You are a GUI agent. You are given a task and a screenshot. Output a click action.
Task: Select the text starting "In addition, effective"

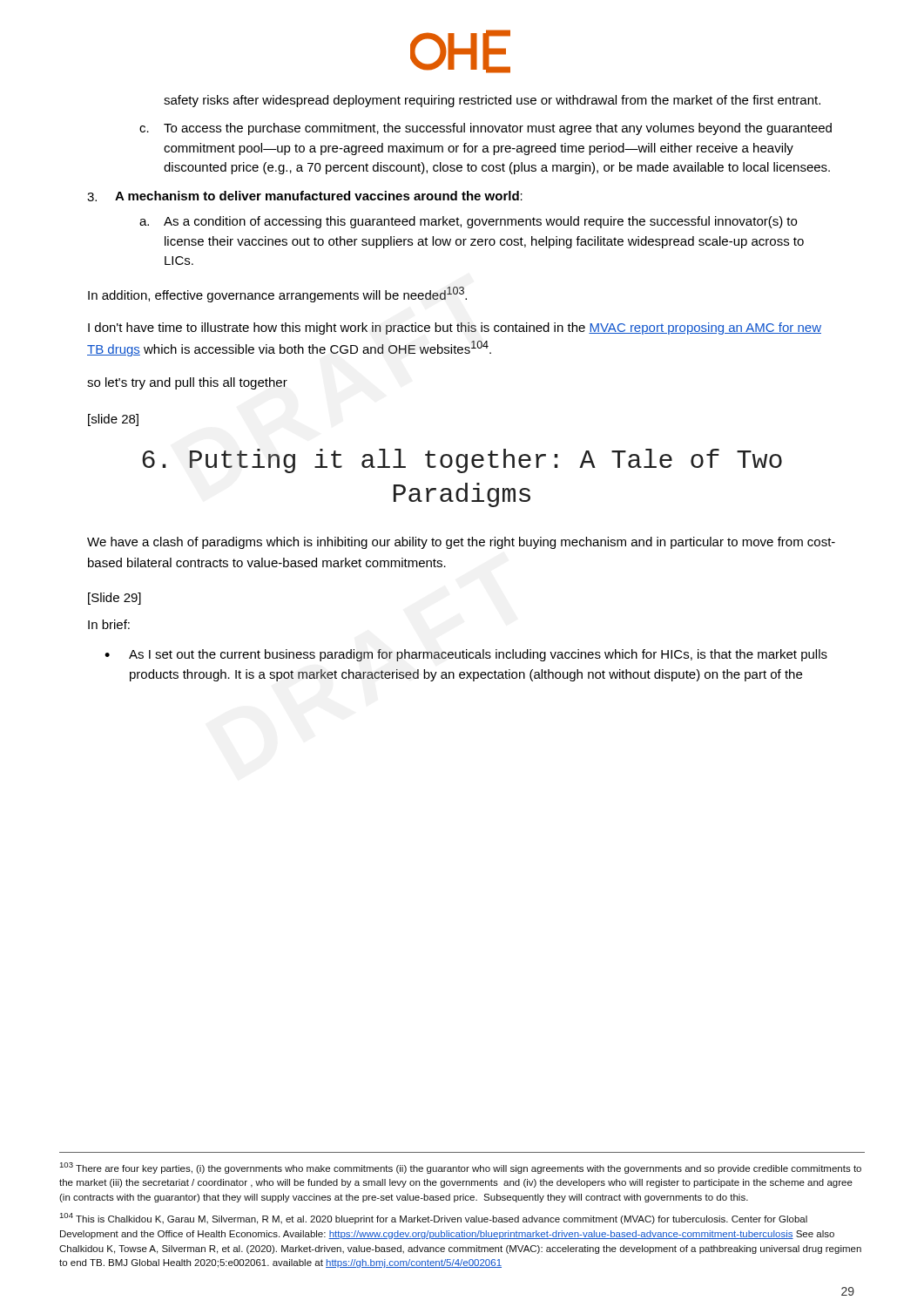(x=278, y=293)
